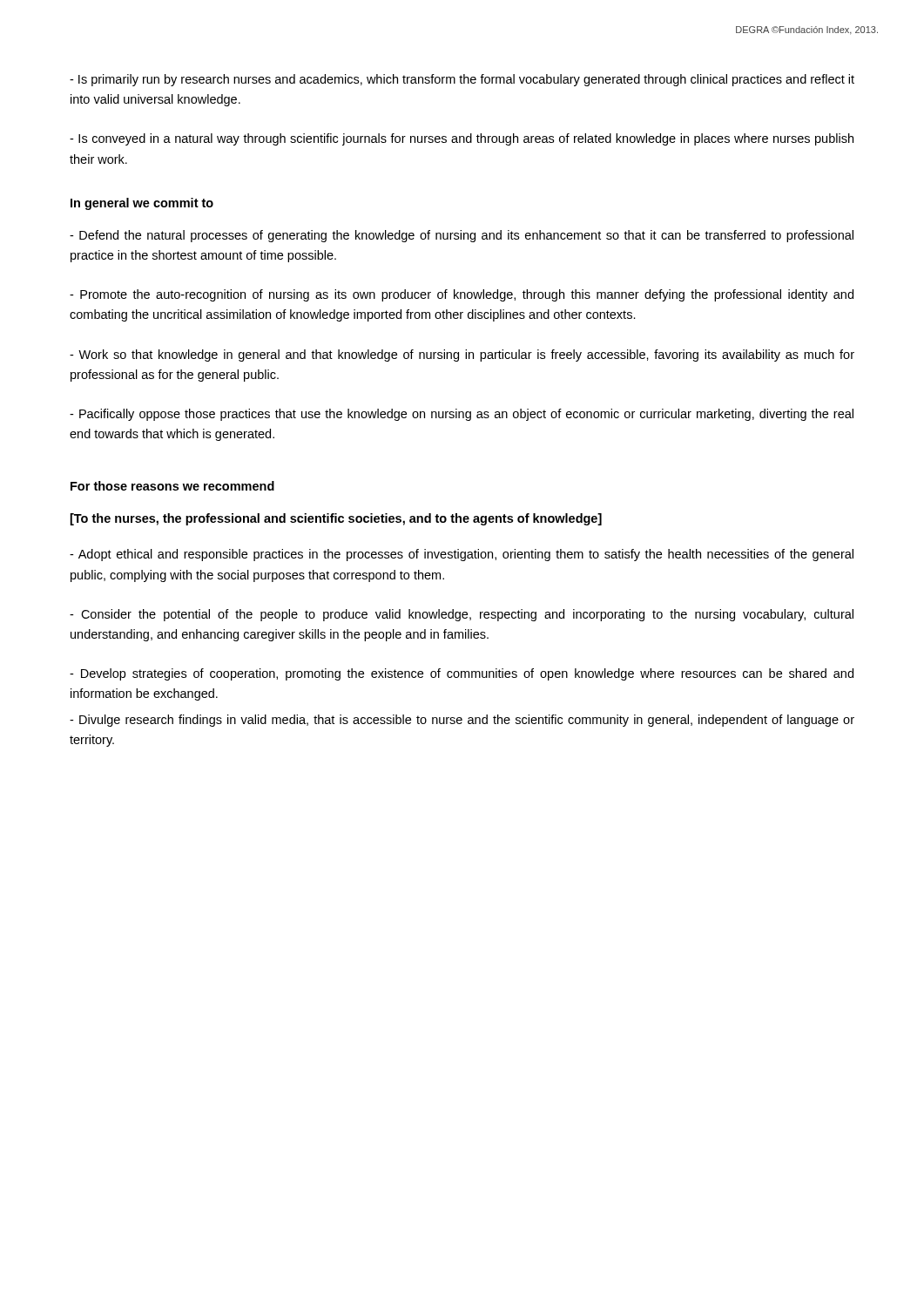Locate the block of text that opens with "Defend the natural processes of"
Image resolution: width=924 pixels, height=1307 pixels.
point(462,245)
